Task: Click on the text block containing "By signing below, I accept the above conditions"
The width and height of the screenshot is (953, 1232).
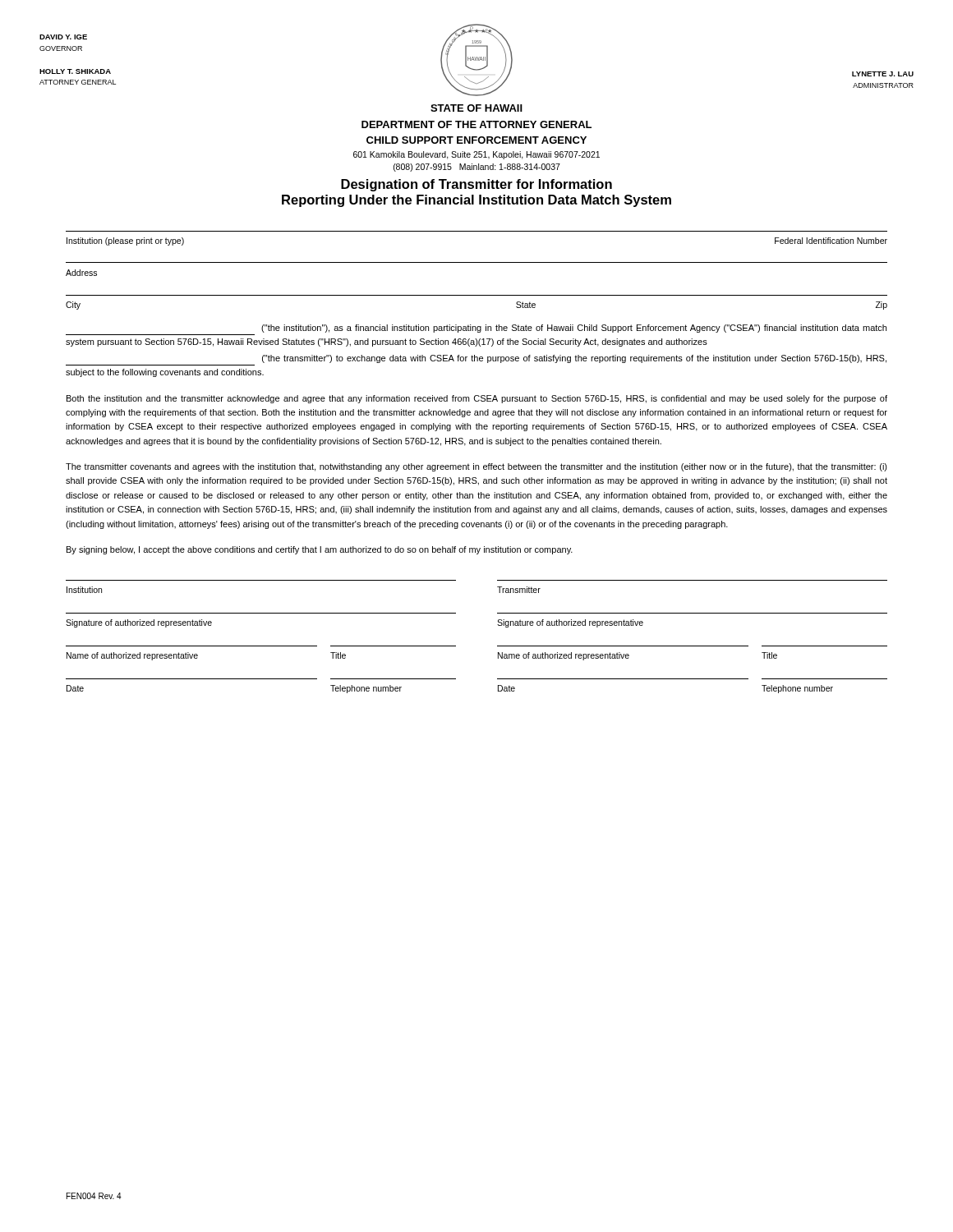Action: tap(476, 550)
